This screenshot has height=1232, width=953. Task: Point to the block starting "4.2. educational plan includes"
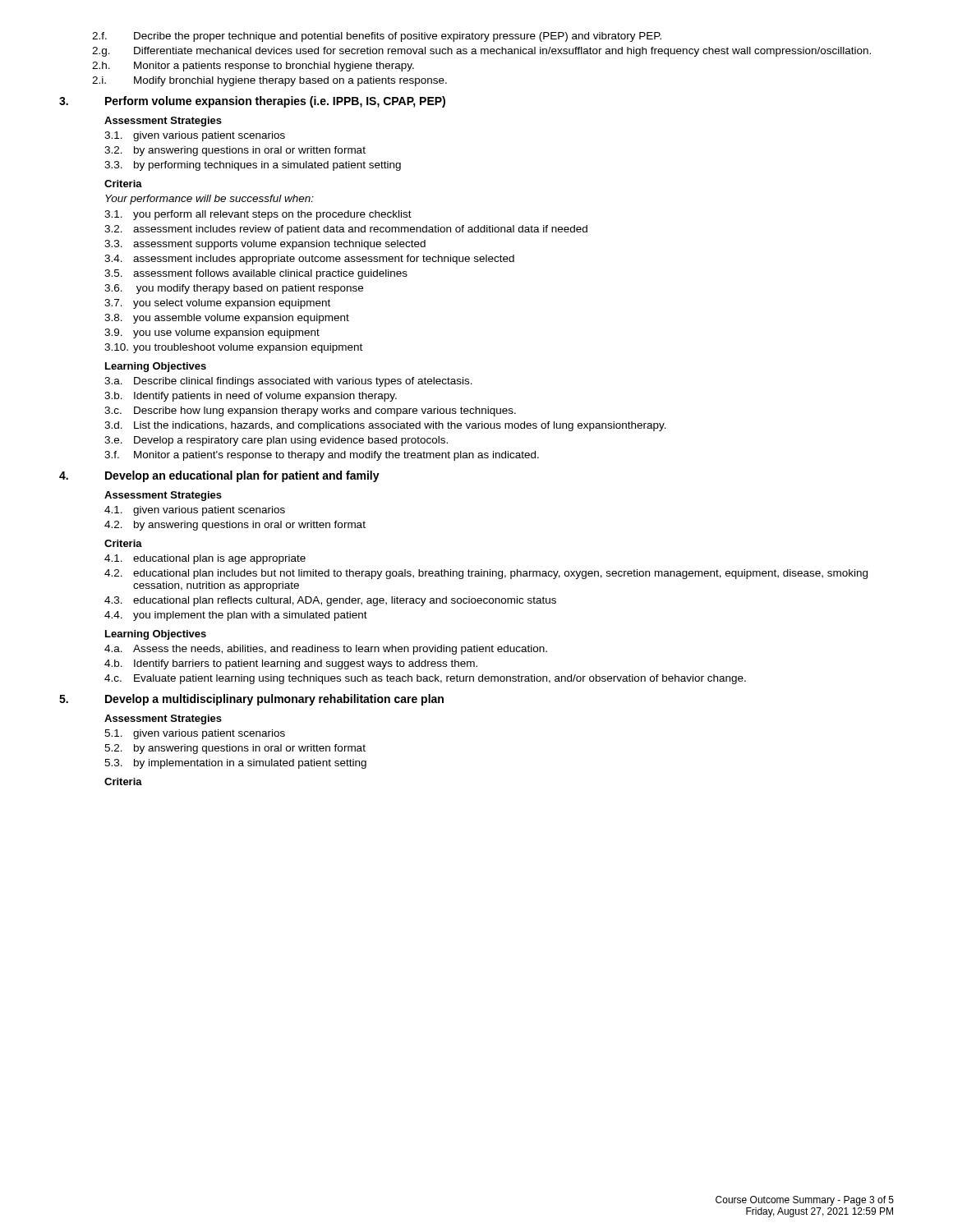[x=476, y=579]
